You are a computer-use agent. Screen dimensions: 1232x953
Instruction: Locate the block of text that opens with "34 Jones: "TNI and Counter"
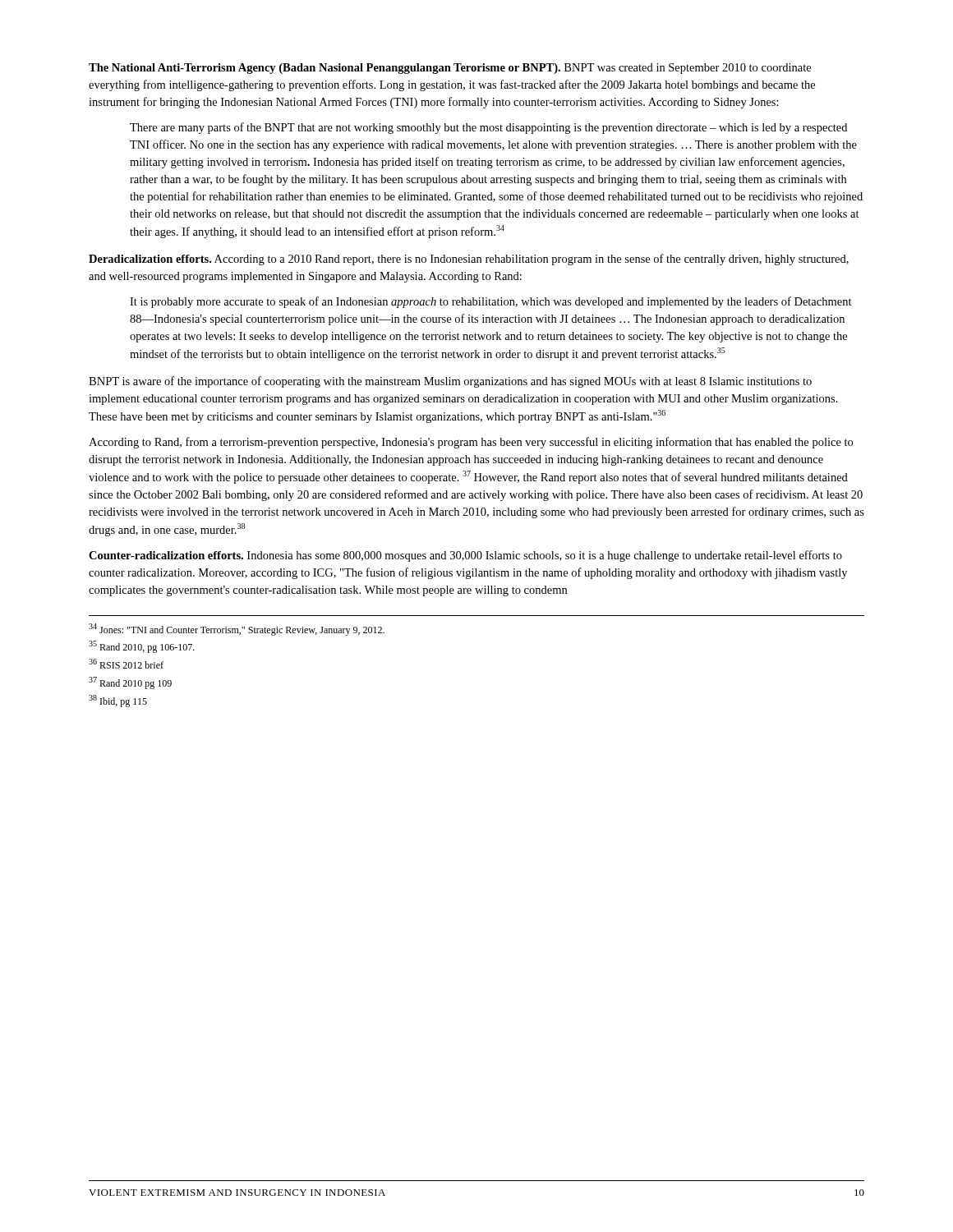237,628
